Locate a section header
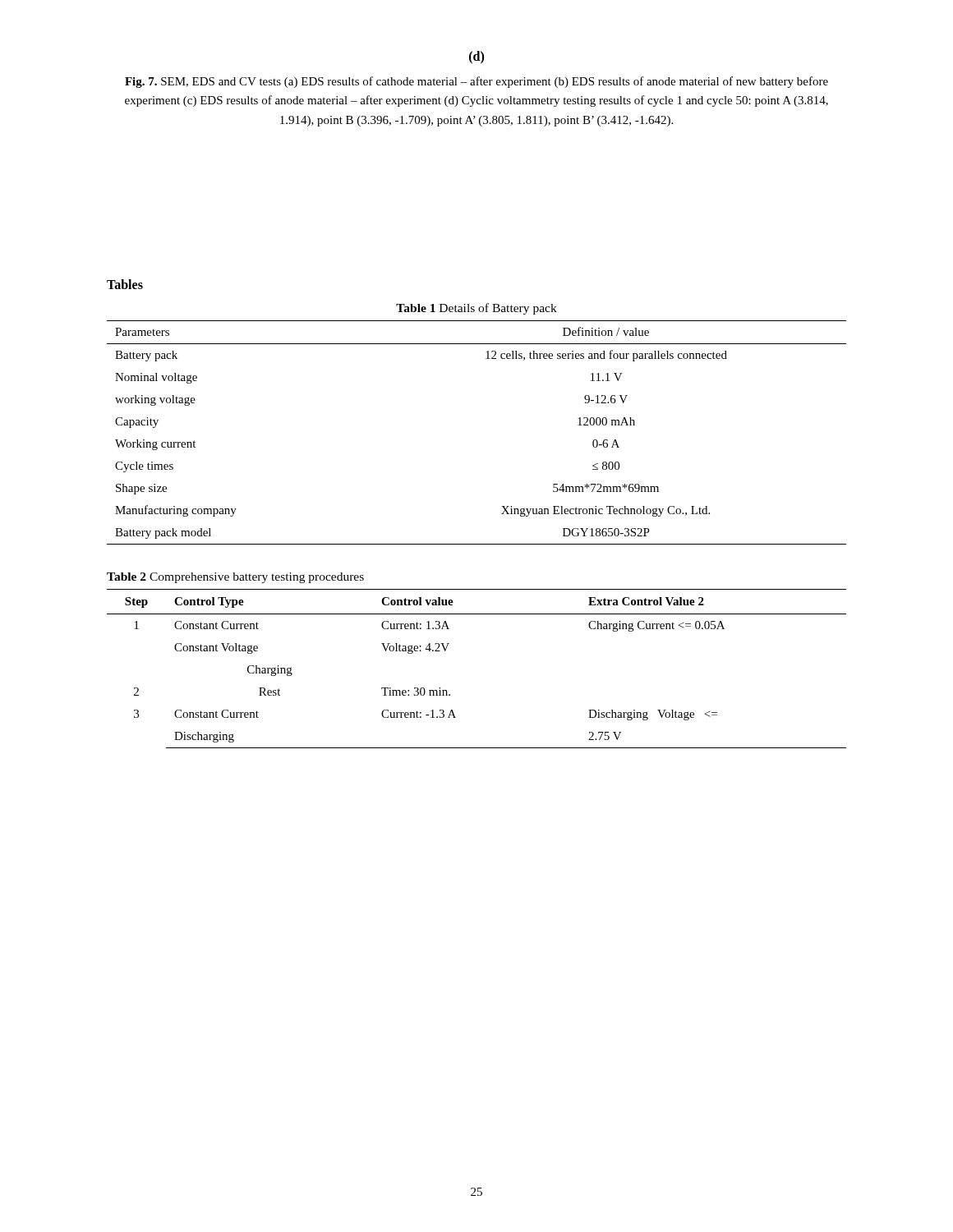The width and height of the screenshot is (953, 1232). tap(125, 284)
